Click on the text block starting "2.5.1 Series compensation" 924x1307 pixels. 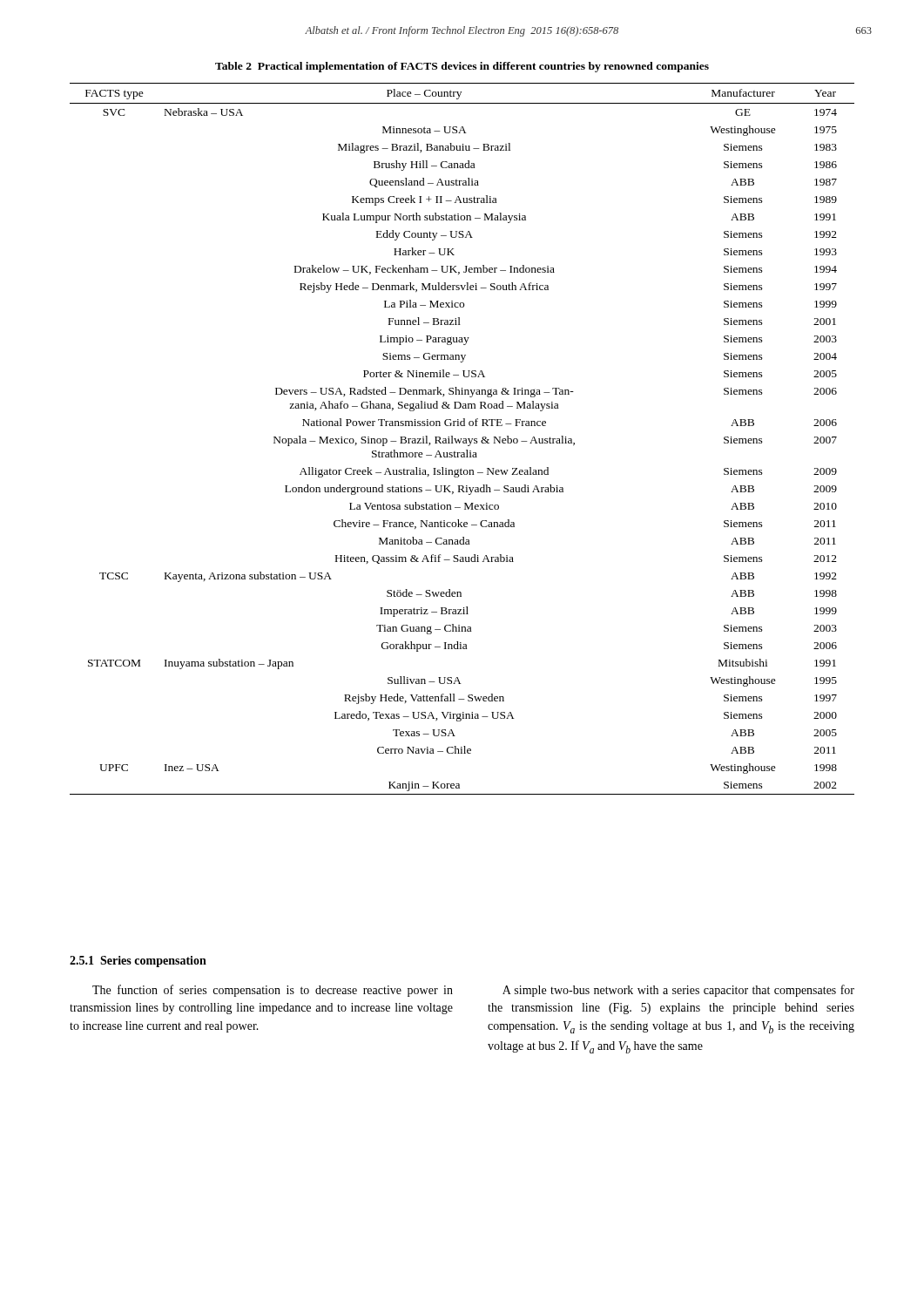138,961
